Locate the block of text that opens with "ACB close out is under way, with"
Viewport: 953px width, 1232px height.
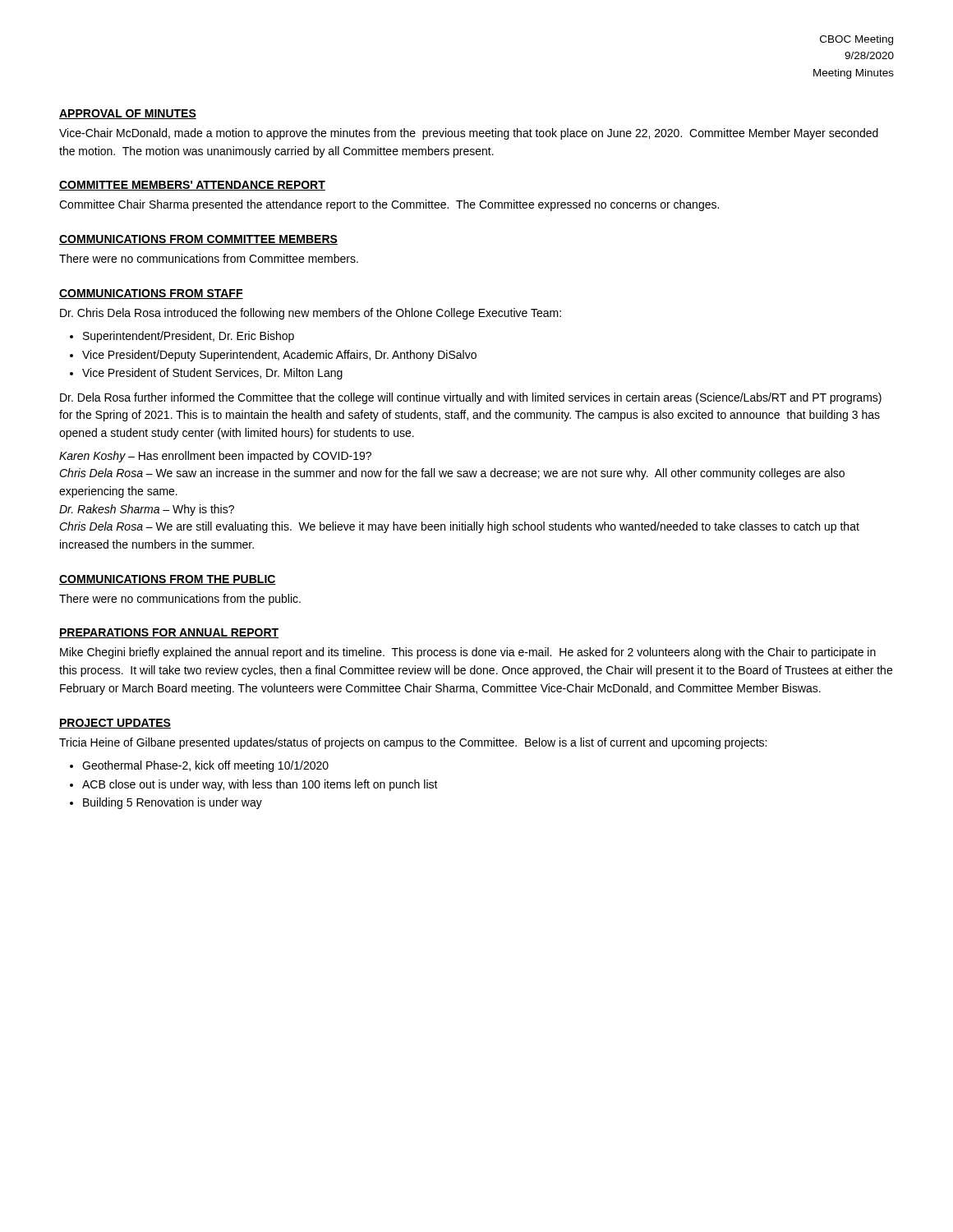pyautogui.click(x=260, y=784)
